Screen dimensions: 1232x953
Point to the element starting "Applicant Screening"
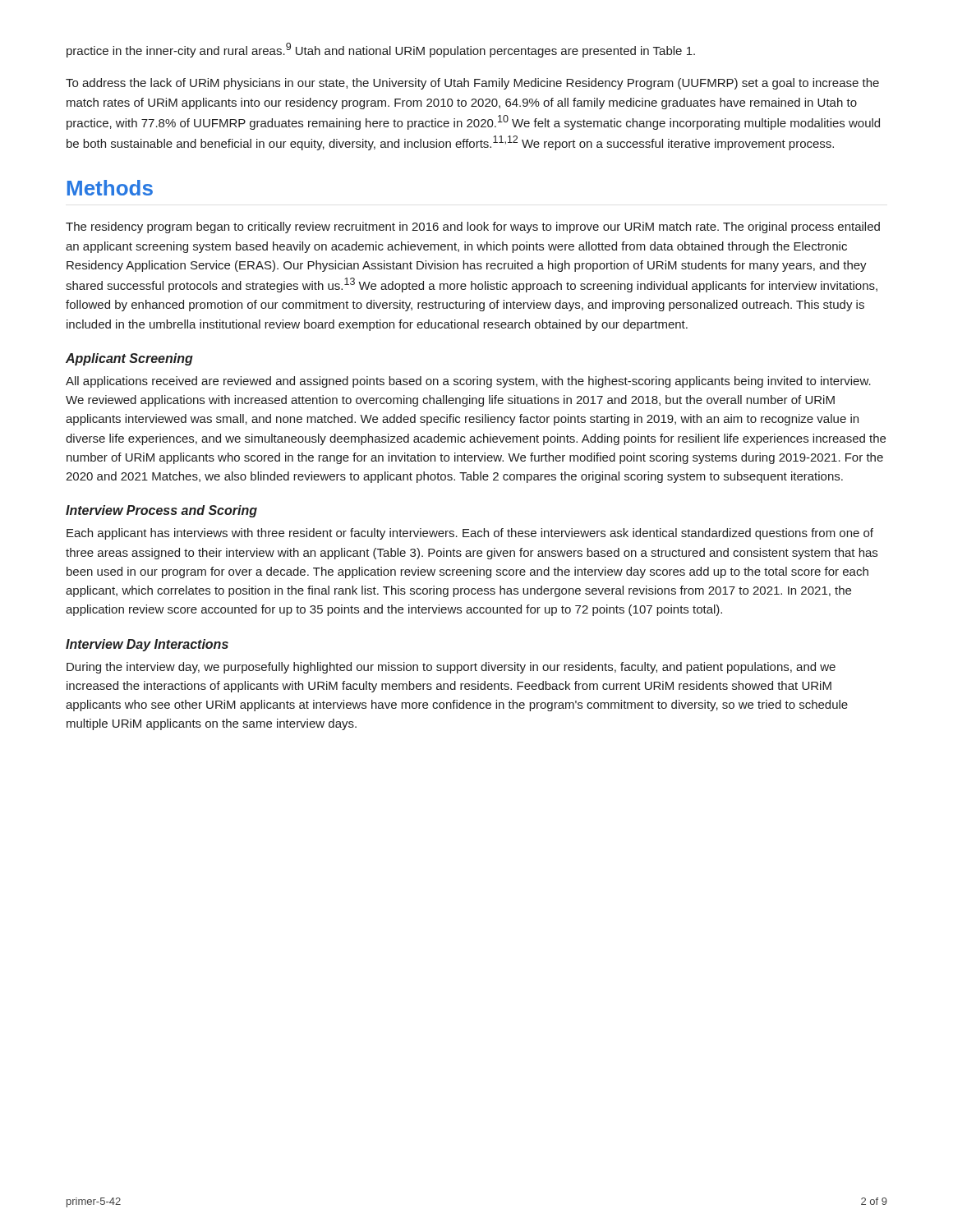coord(129,358)
